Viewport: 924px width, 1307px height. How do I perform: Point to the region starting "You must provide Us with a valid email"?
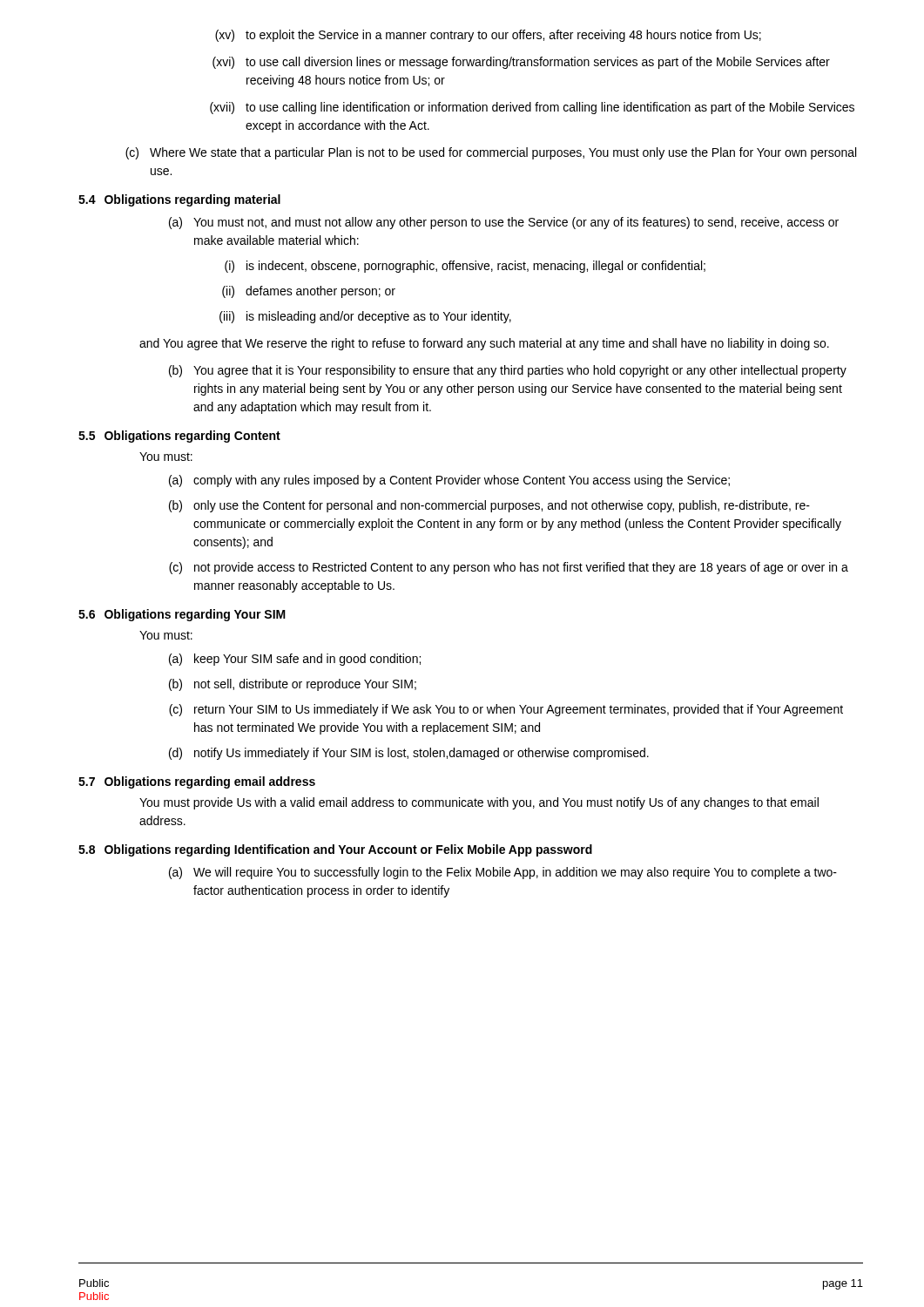(479, 812)
